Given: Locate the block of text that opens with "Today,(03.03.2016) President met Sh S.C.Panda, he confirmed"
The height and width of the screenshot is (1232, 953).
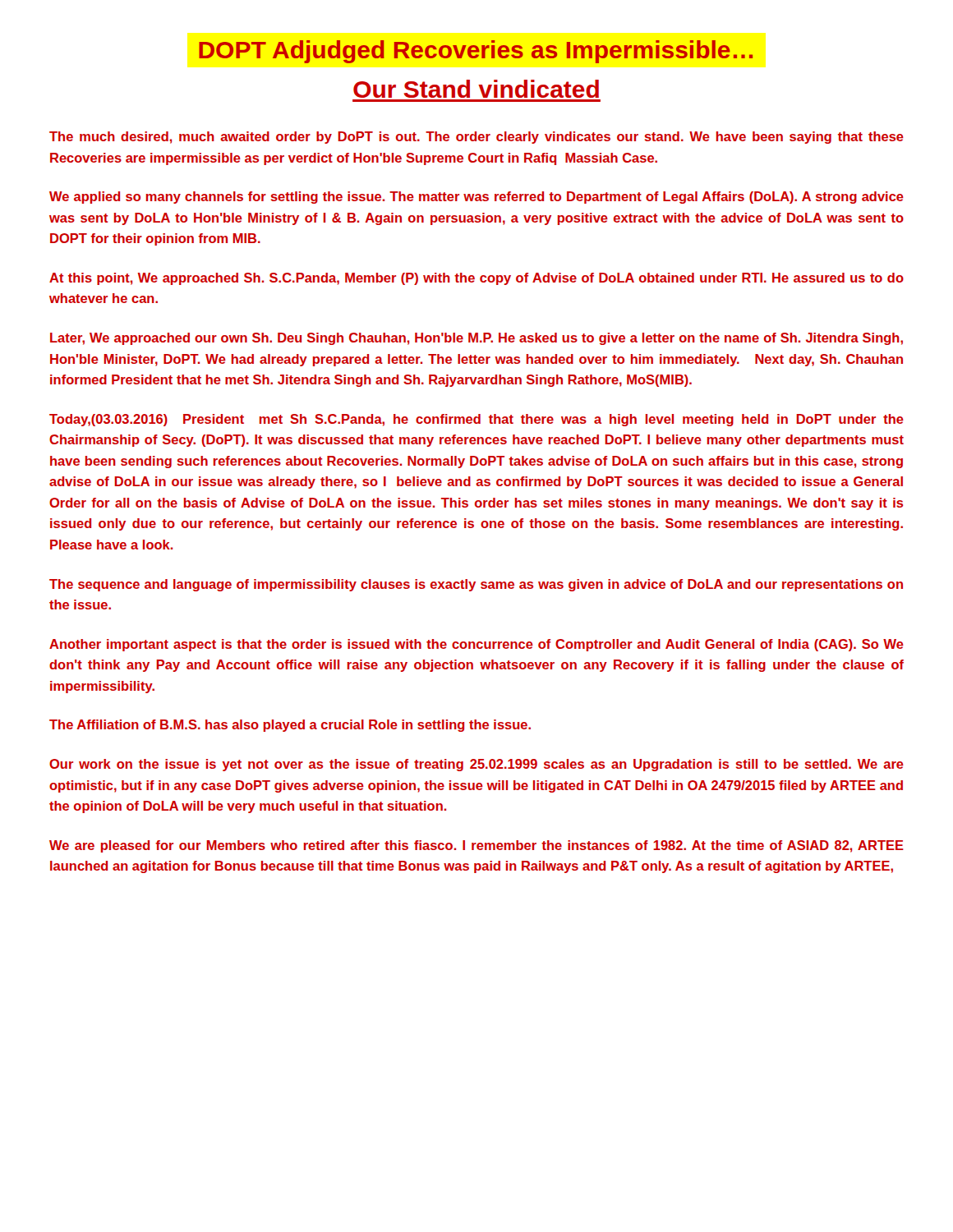Looking at the screenshot, I should (x=476, y=482).
